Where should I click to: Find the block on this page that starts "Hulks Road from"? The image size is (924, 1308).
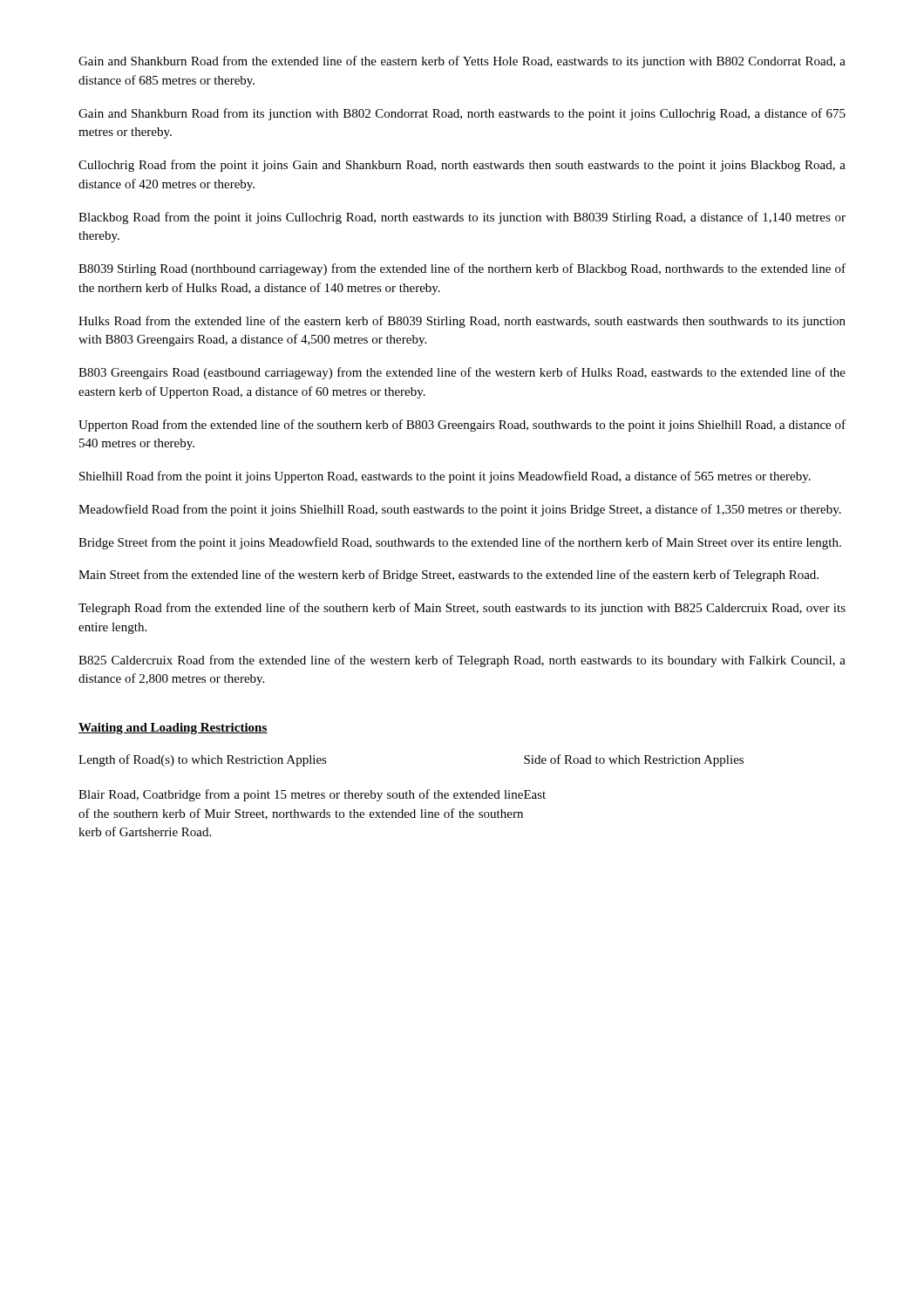point(462,330)
